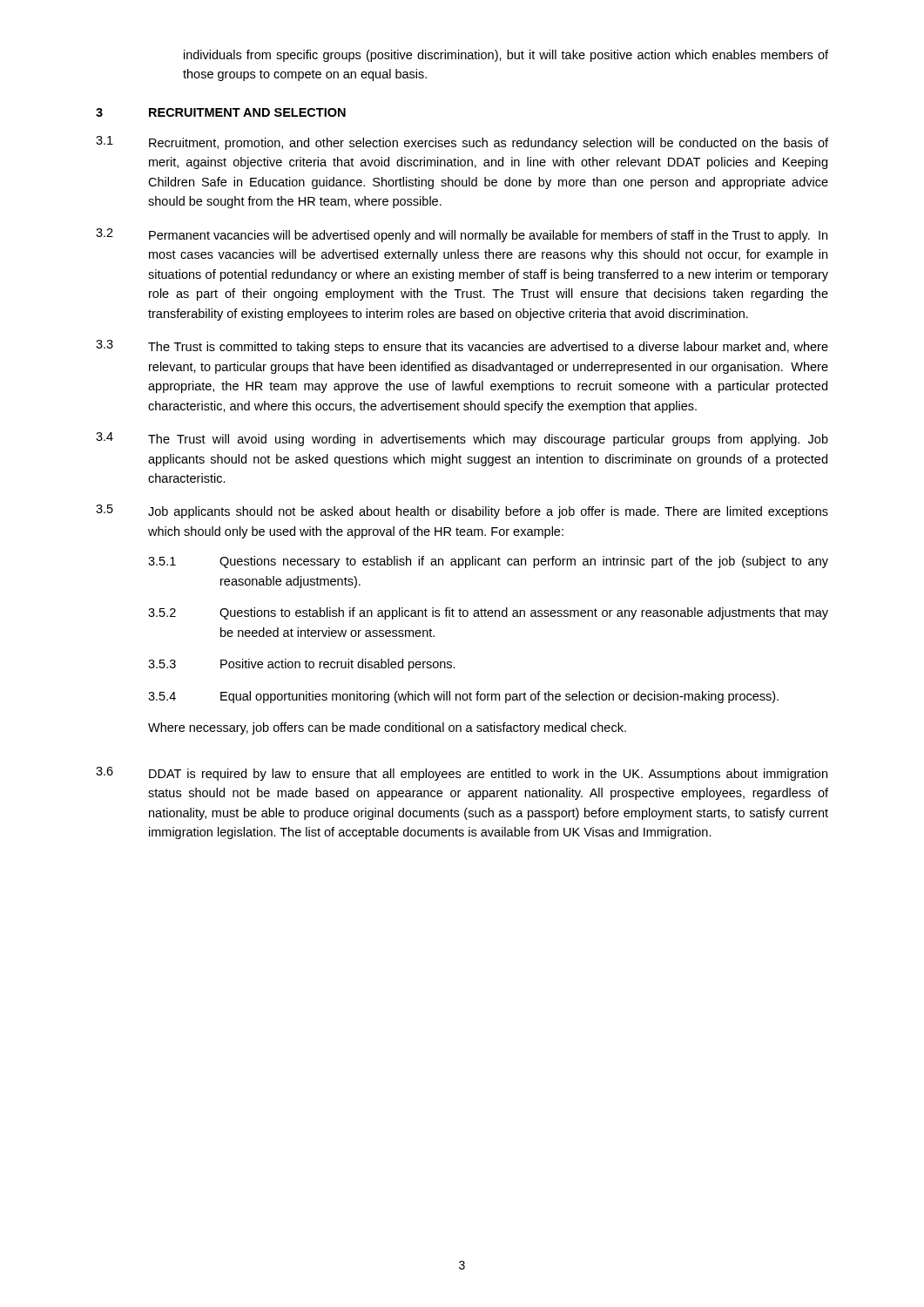Screen dimensions: 1307x924
Task: Click on the region starting "3.5.3 Positive action to"
Action: point(302,665)
